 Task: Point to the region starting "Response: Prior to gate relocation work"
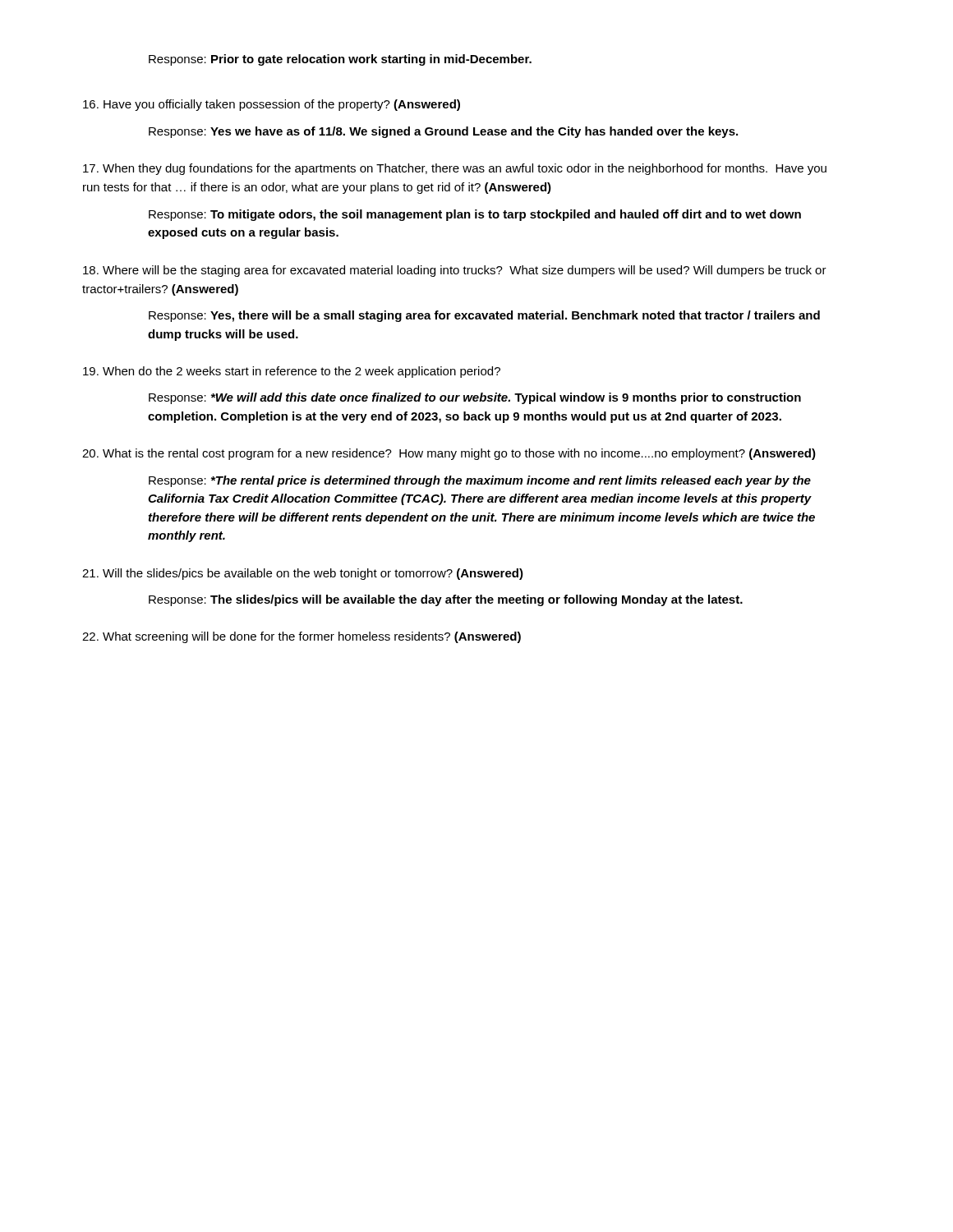pyautogui.click(x=340, y=59)
